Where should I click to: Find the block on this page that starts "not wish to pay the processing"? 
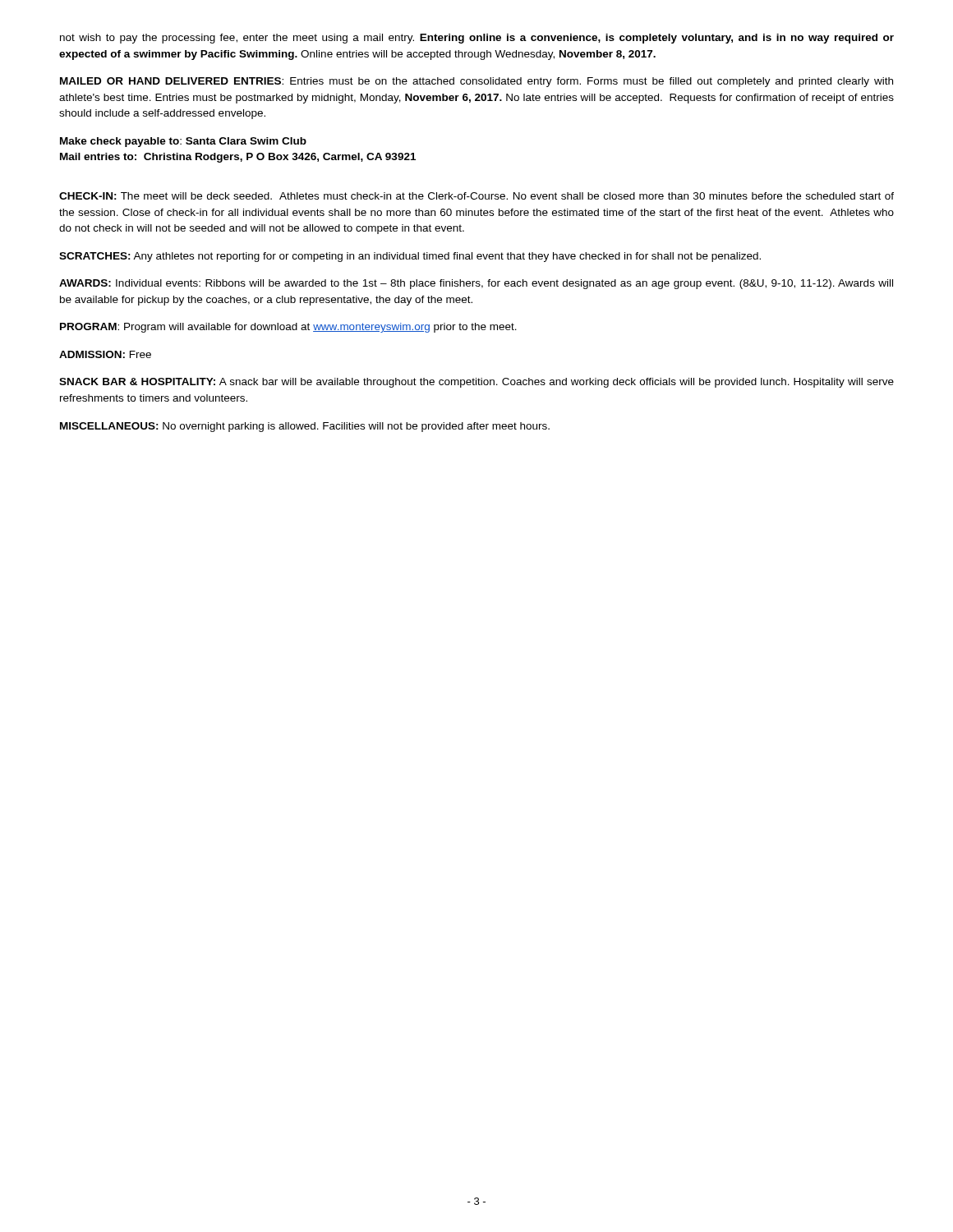476,45
